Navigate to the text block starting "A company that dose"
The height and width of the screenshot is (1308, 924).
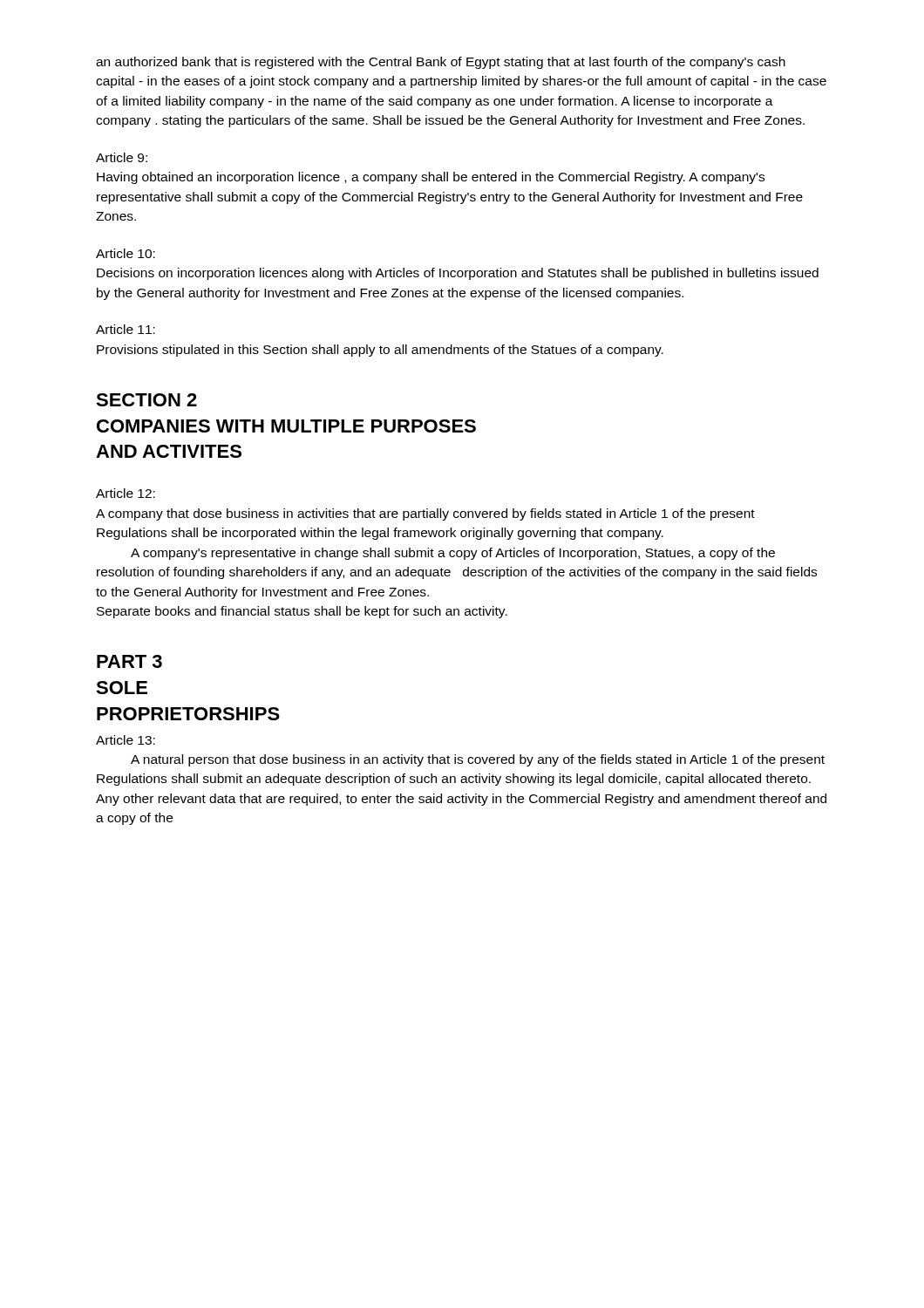point(462,563)
